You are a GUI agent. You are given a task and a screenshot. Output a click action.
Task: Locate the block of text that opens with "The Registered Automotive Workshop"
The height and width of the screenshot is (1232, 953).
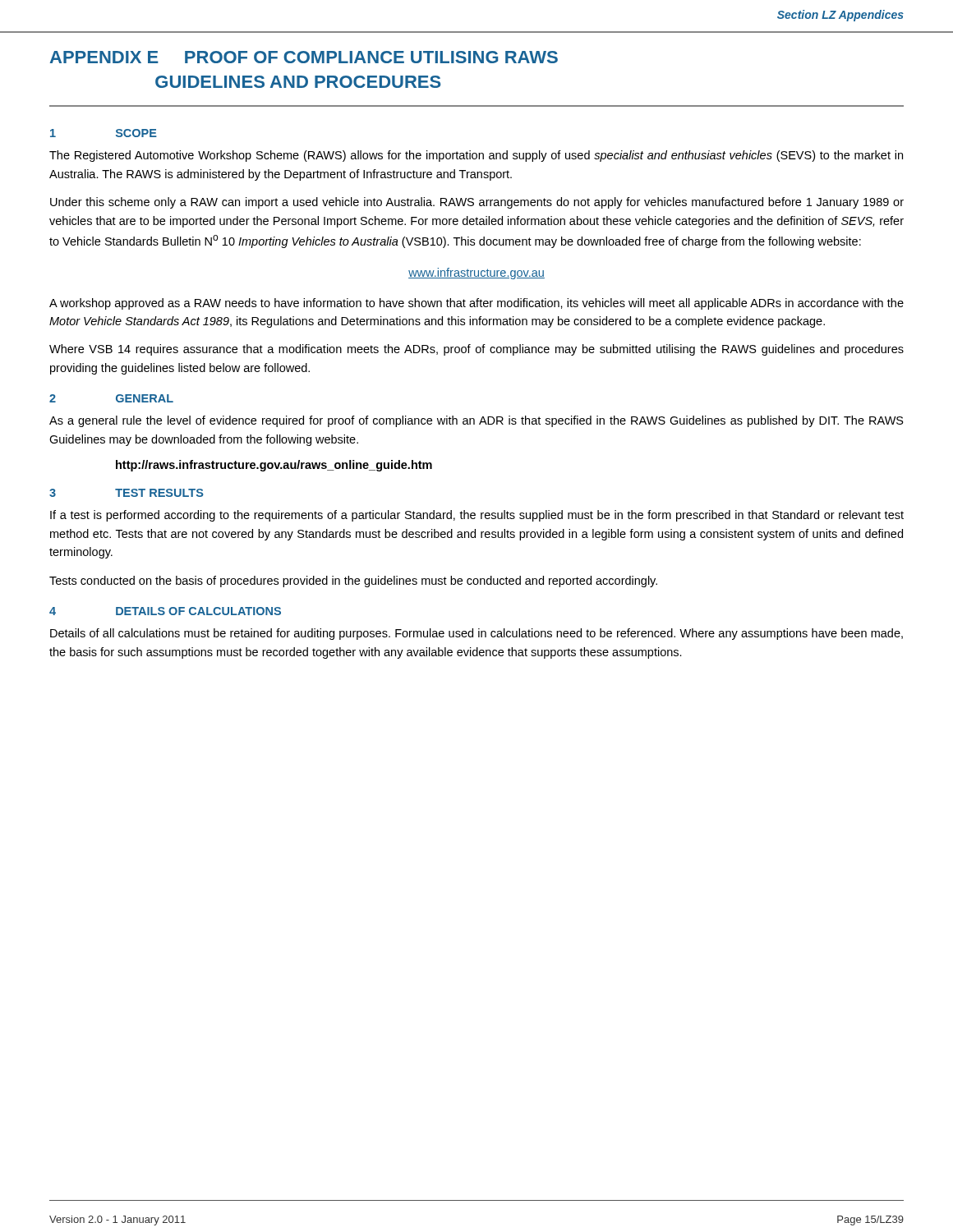pyautogui.click(x=476, y=165)
